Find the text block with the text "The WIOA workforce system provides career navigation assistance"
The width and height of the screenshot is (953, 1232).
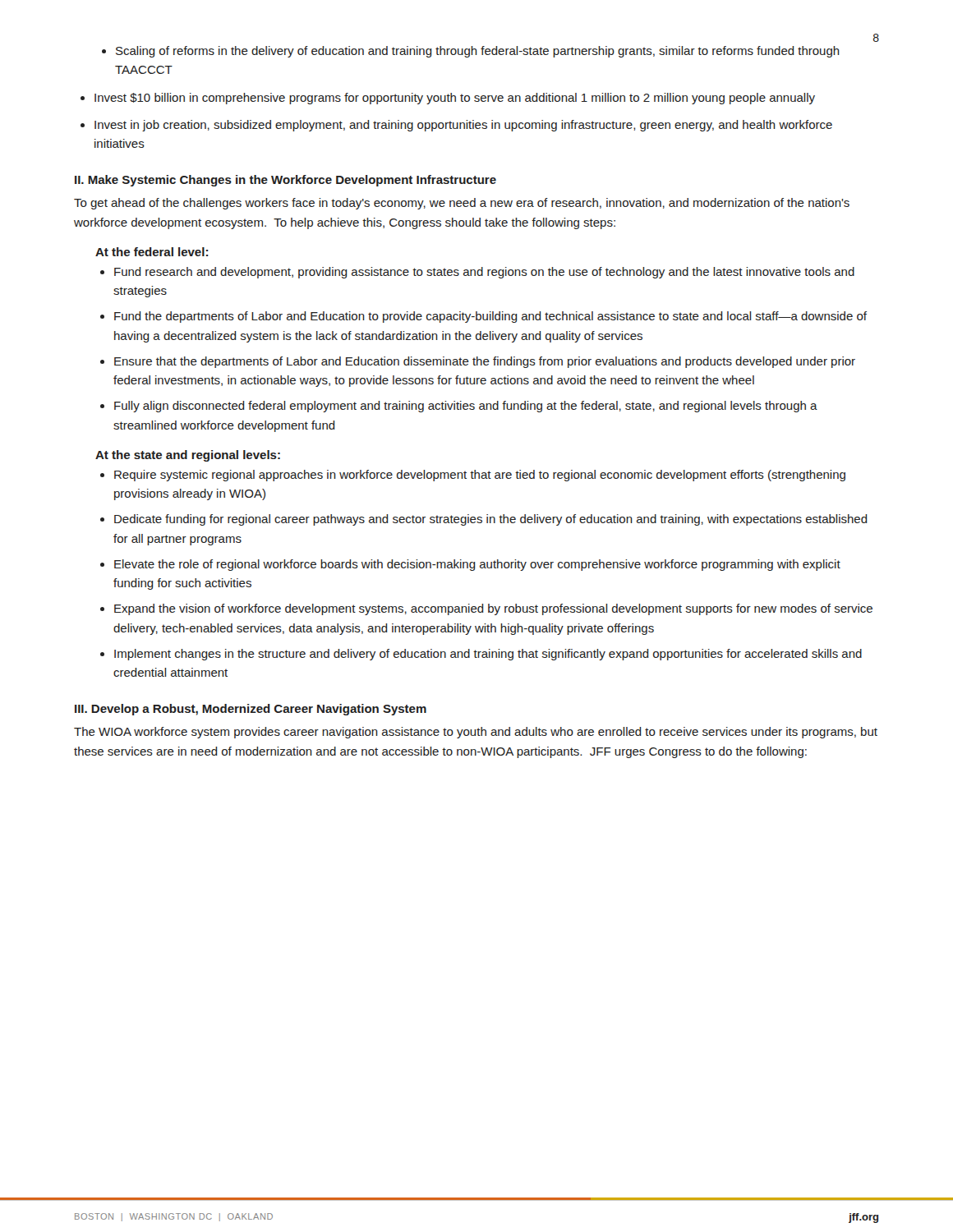point(476,741)
